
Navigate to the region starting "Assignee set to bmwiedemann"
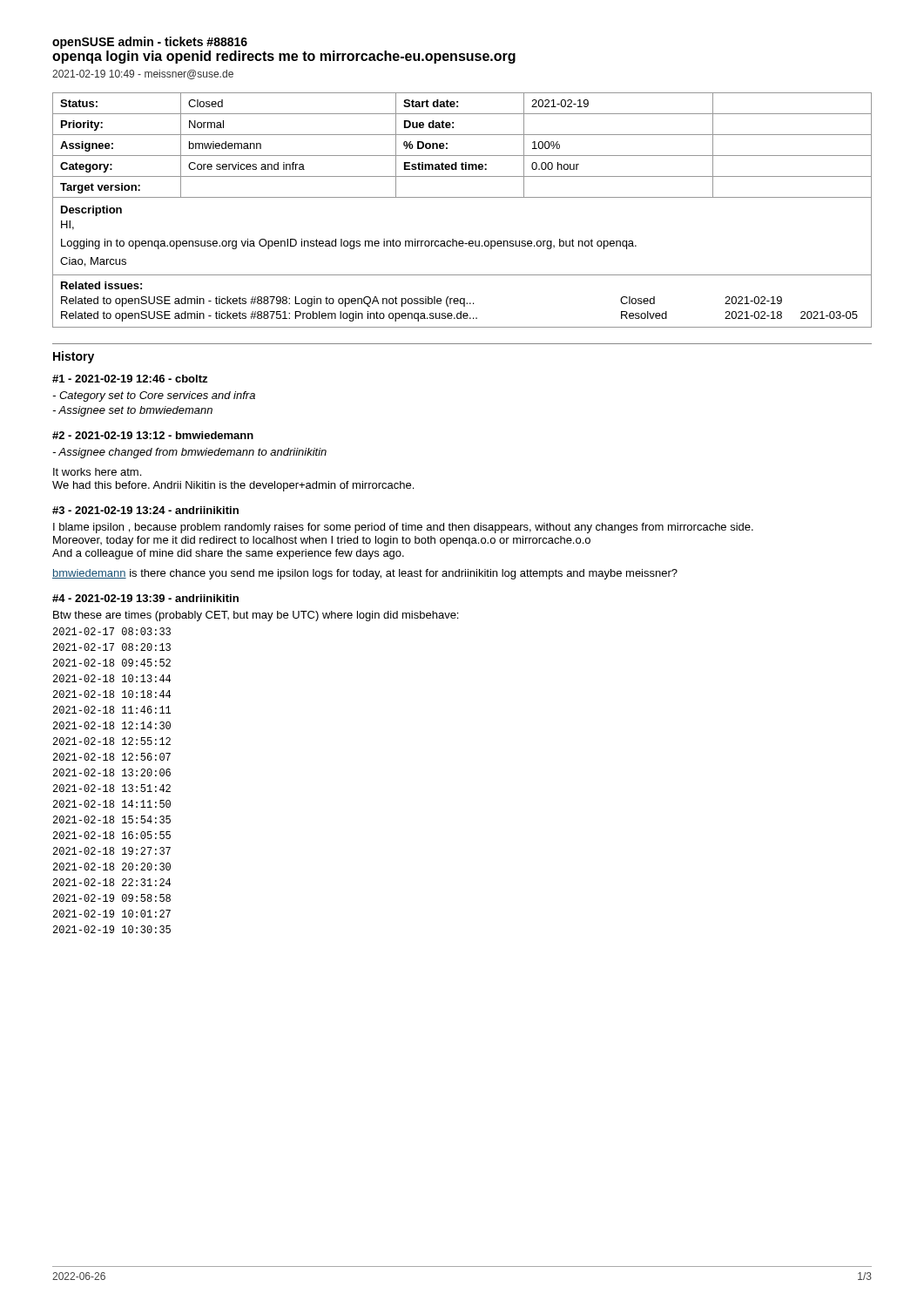[x=132, y=411]
